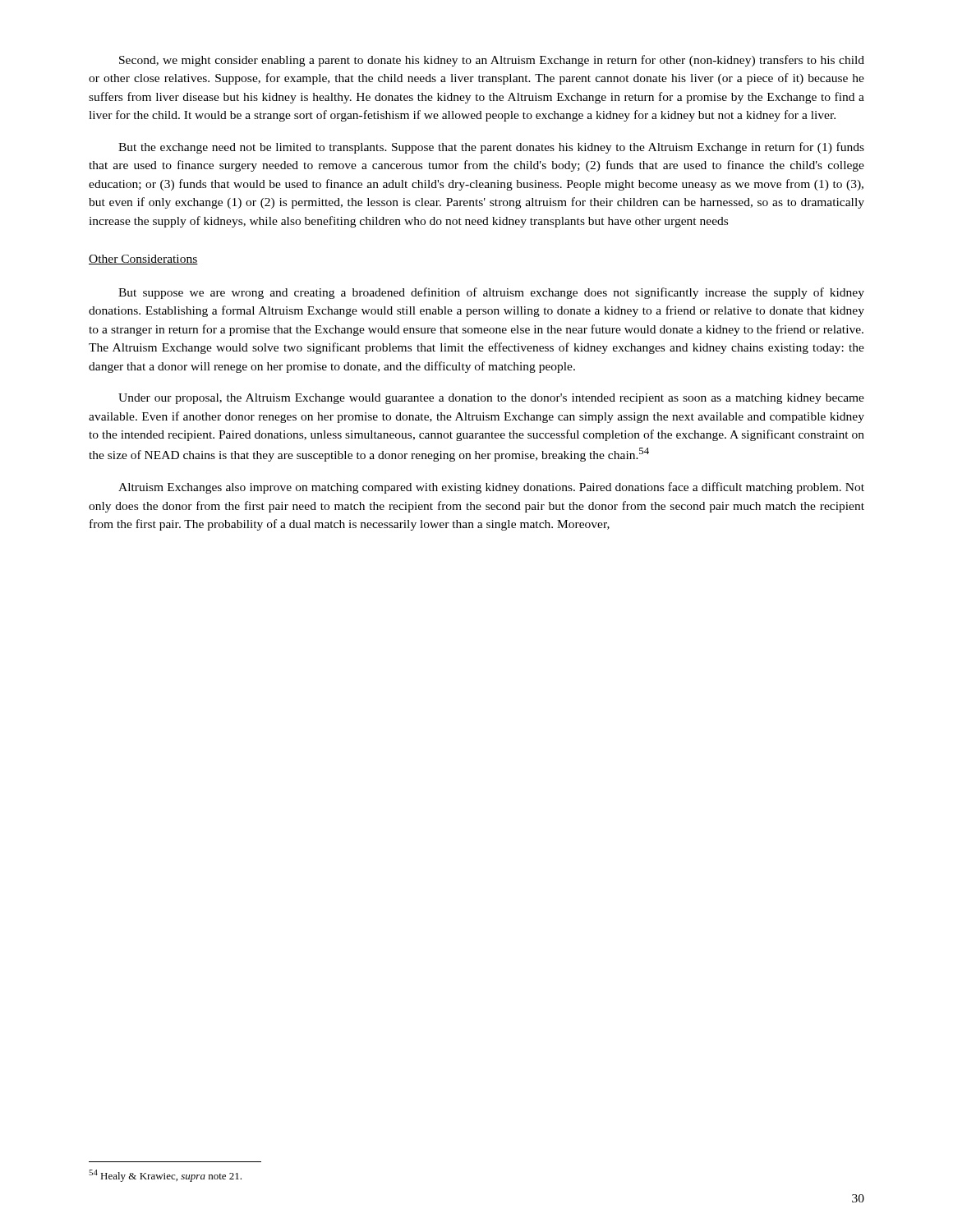The width and height of the screenshot is (953, 1232).
Task: Find the footnote containing "54 Healy &"
Action: click(x=166, y=1175)
